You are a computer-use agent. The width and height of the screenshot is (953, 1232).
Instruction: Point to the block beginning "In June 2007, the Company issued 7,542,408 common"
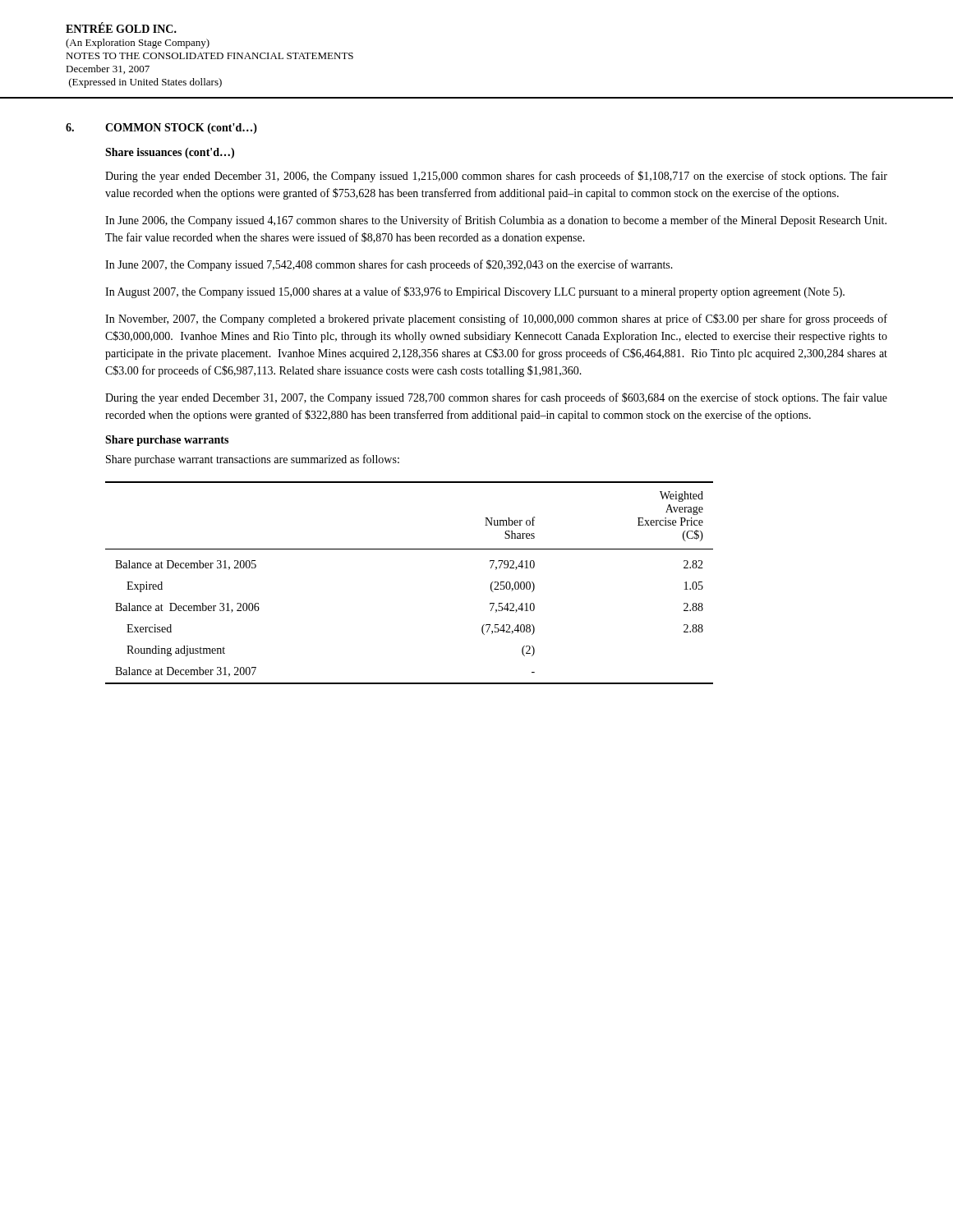[x=389, y=265]
